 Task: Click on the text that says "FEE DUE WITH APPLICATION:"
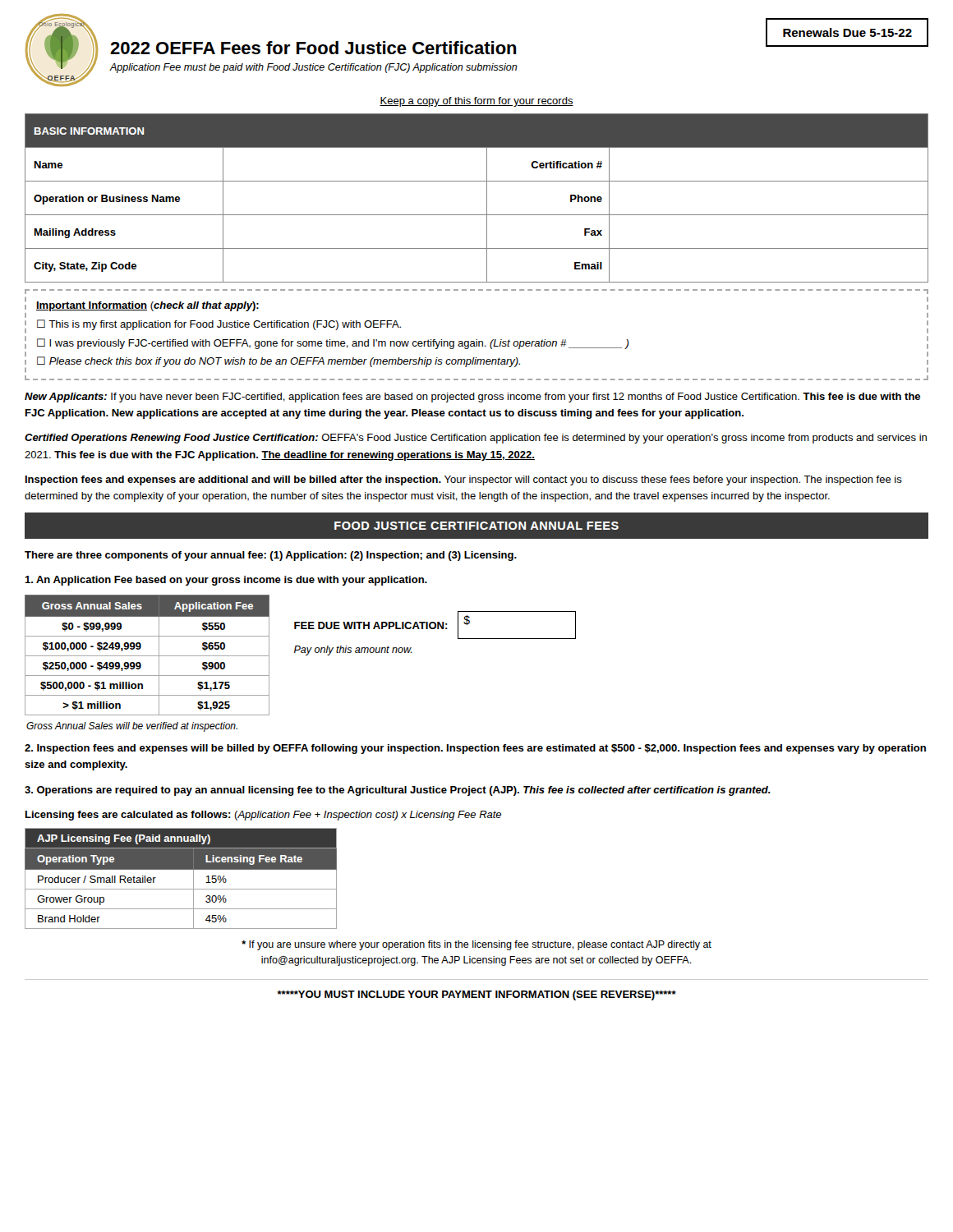pyautogui.click(x=371, y=625)
